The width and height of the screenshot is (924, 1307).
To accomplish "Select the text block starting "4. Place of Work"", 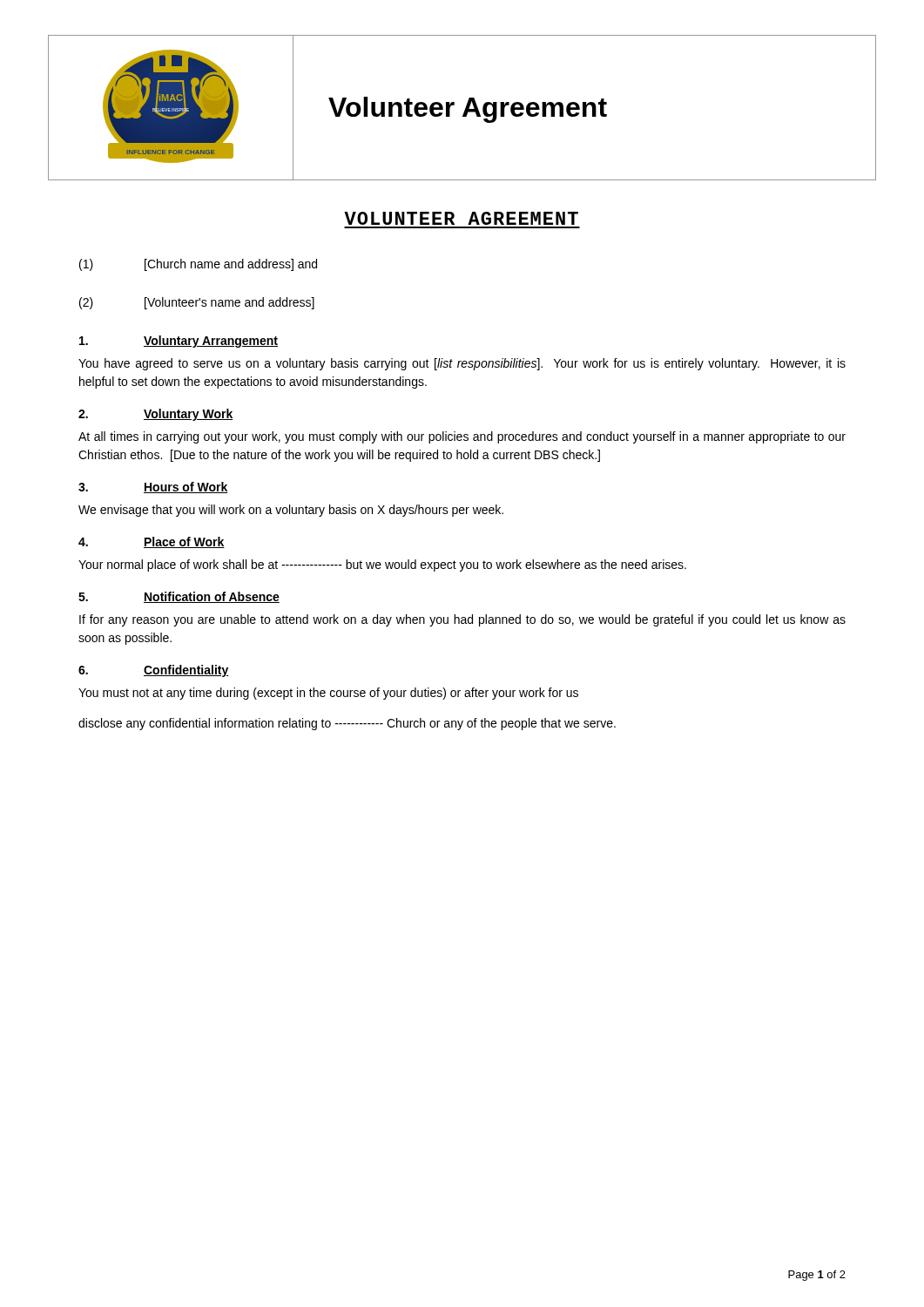I will [151, 542].
